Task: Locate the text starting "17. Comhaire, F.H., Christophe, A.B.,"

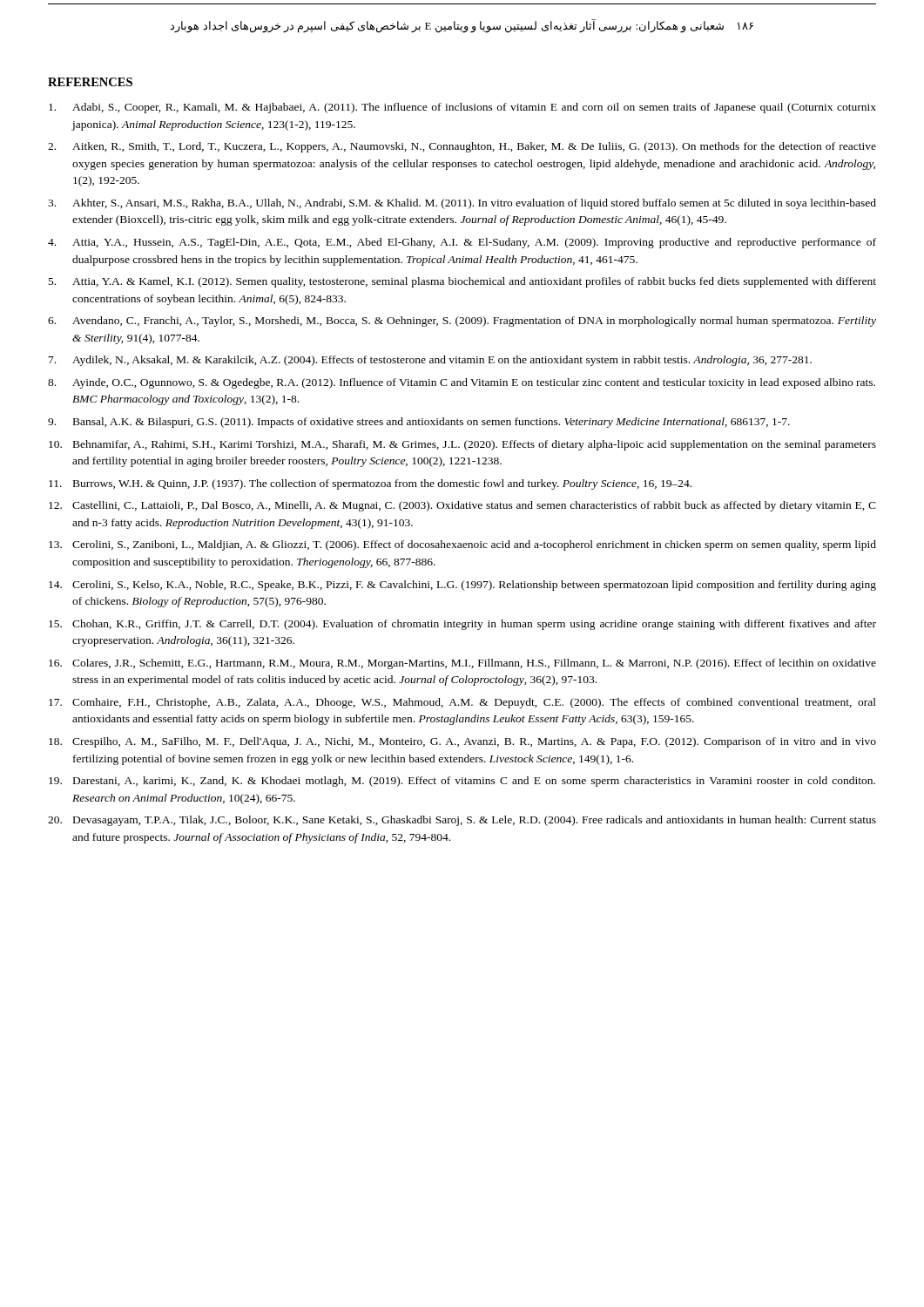Action: [462, 711]
